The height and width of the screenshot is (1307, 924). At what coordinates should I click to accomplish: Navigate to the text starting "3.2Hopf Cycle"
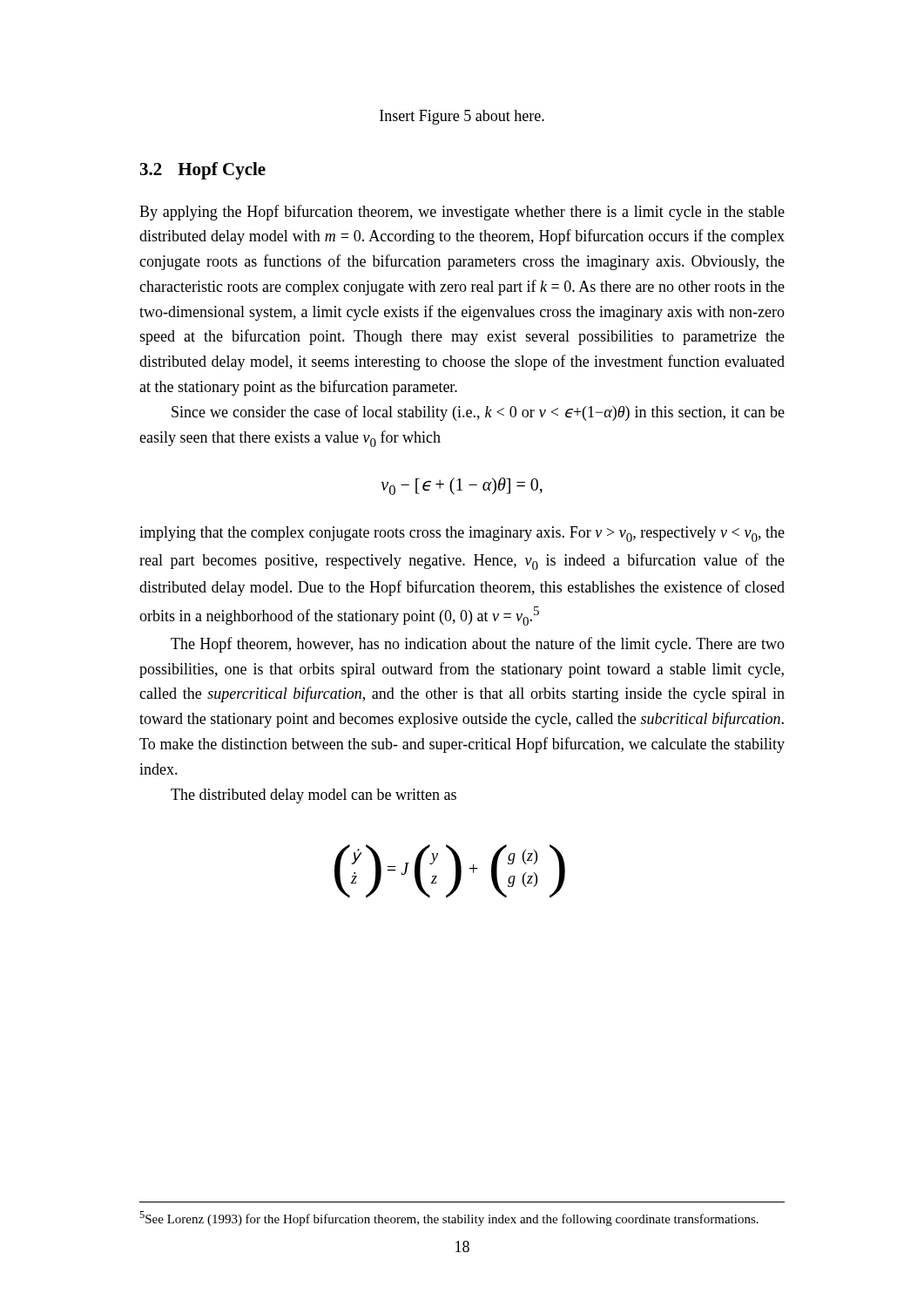point(203,169)
